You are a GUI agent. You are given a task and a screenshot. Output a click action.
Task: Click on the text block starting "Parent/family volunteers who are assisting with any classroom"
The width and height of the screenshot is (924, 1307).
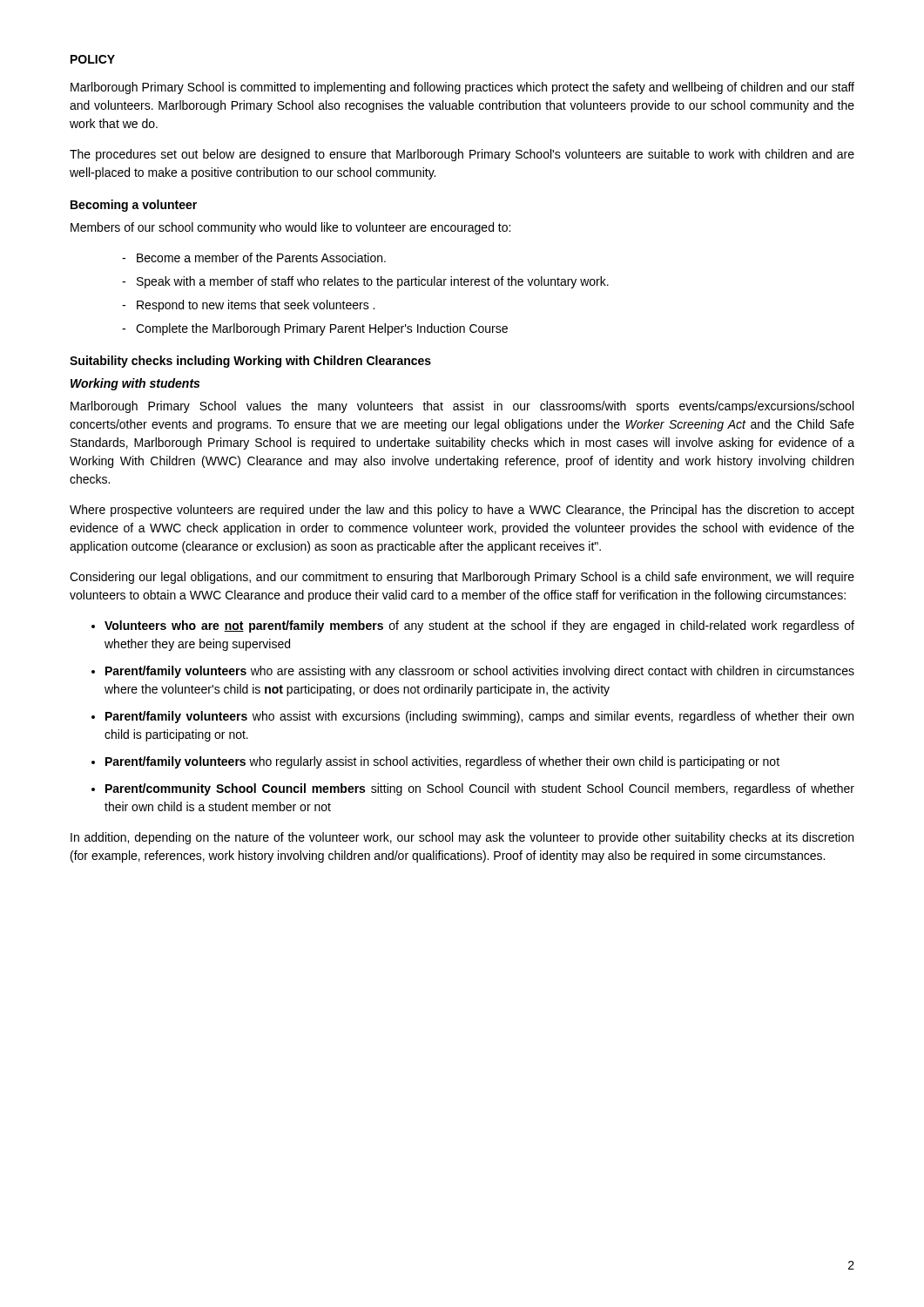[479, 680]
